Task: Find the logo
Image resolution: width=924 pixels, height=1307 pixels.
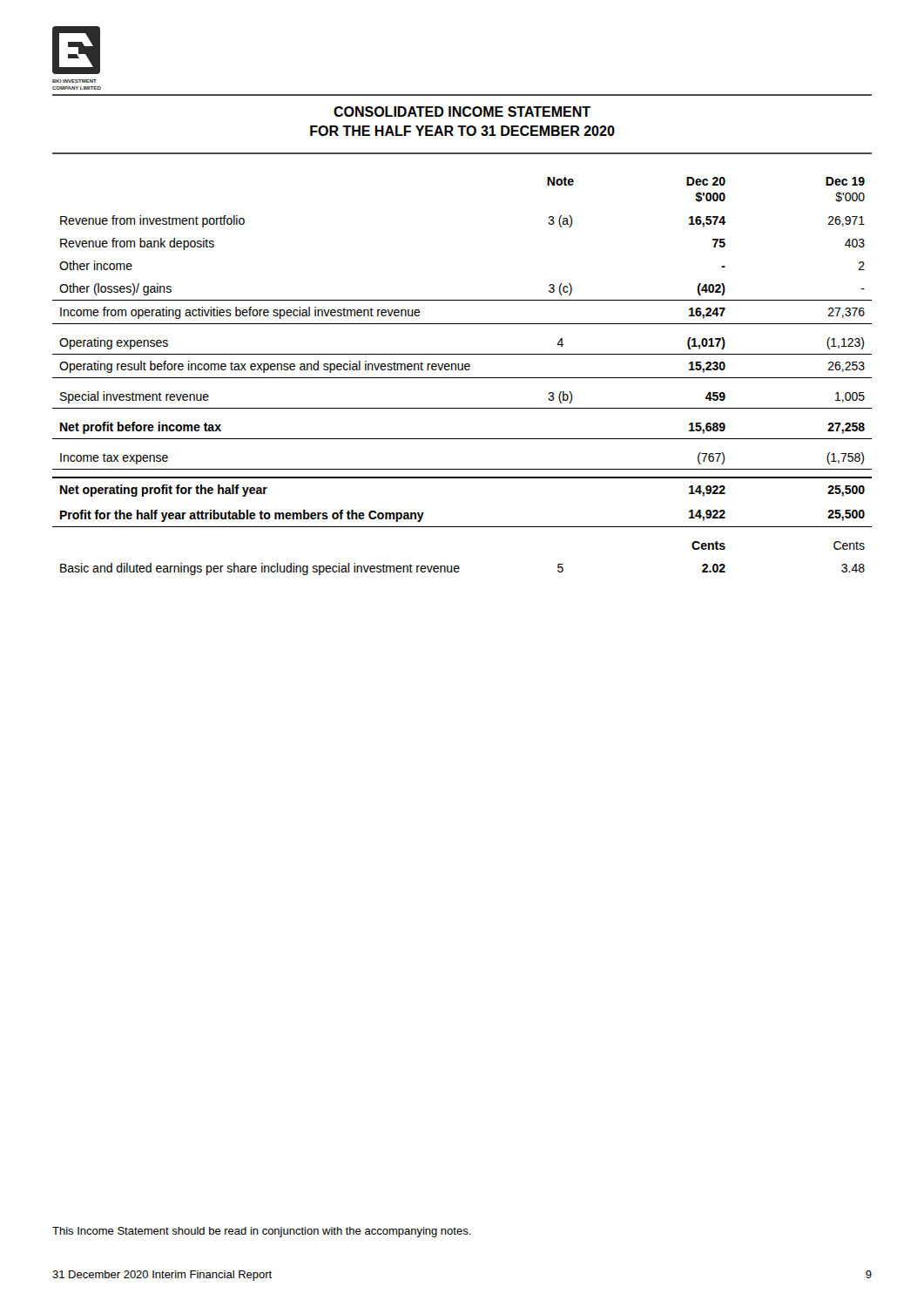Action: coord(87,62)
